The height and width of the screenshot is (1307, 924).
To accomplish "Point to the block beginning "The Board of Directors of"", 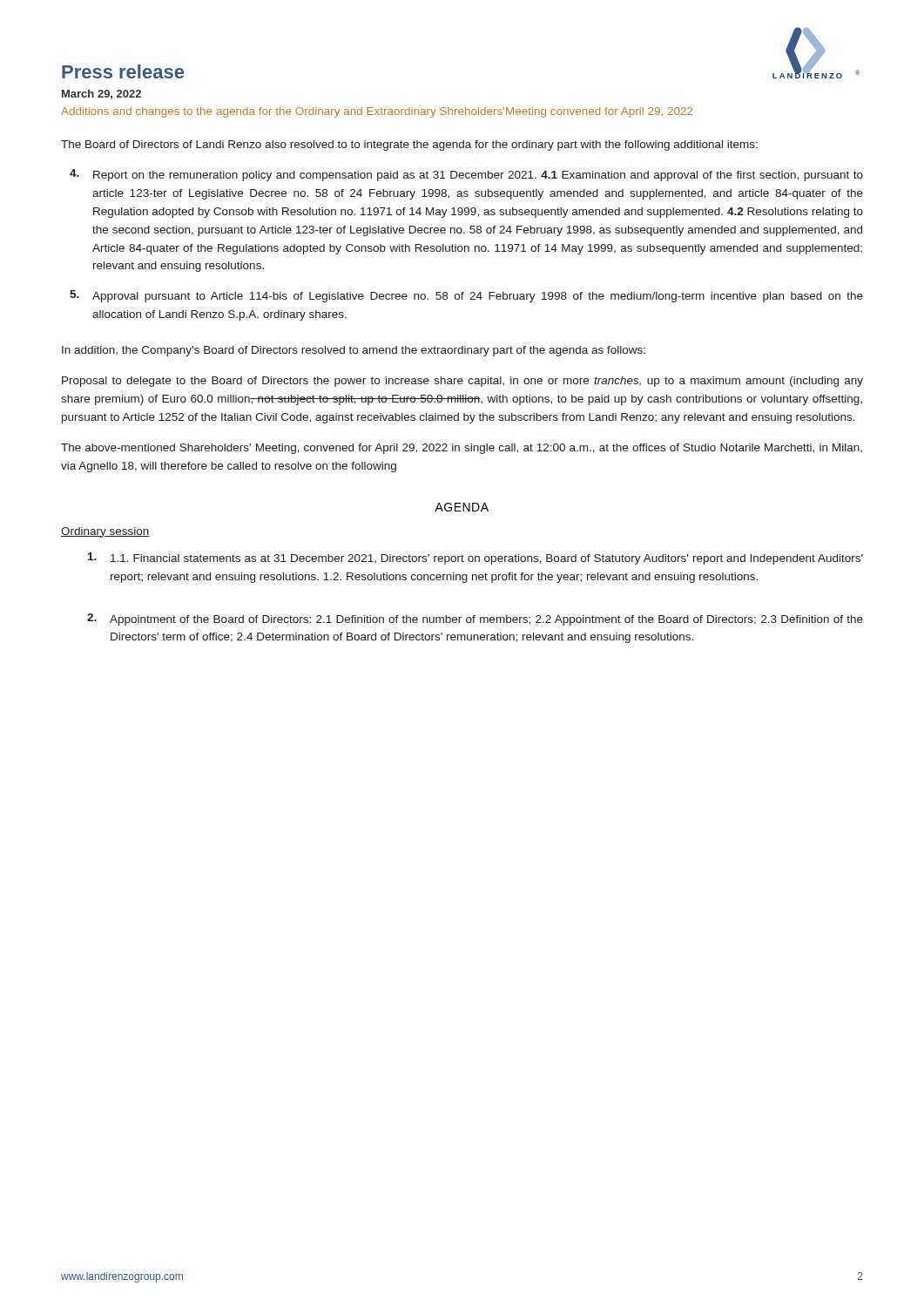I will tap(410, 144).
